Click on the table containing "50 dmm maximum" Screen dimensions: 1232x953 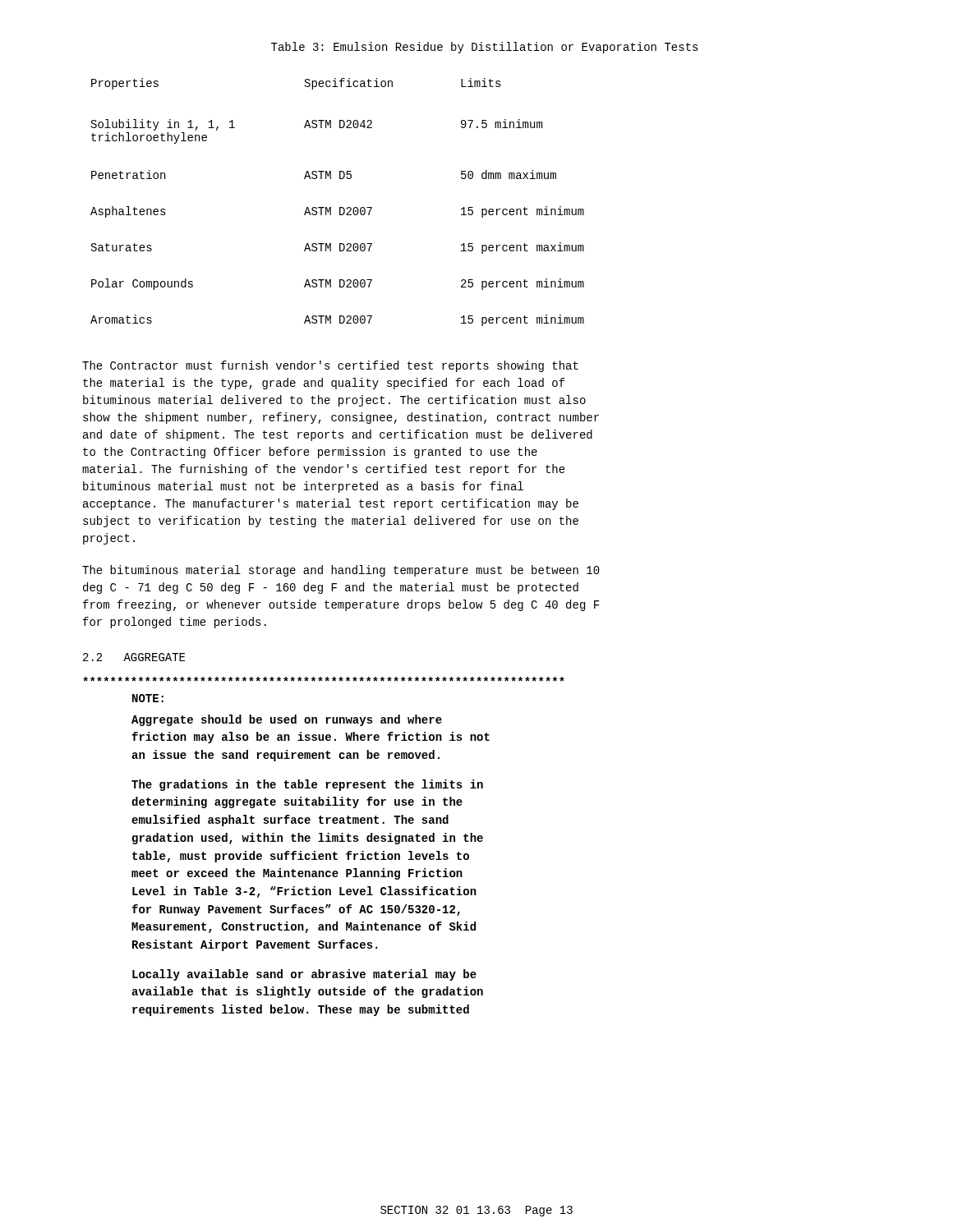[485, 202]
